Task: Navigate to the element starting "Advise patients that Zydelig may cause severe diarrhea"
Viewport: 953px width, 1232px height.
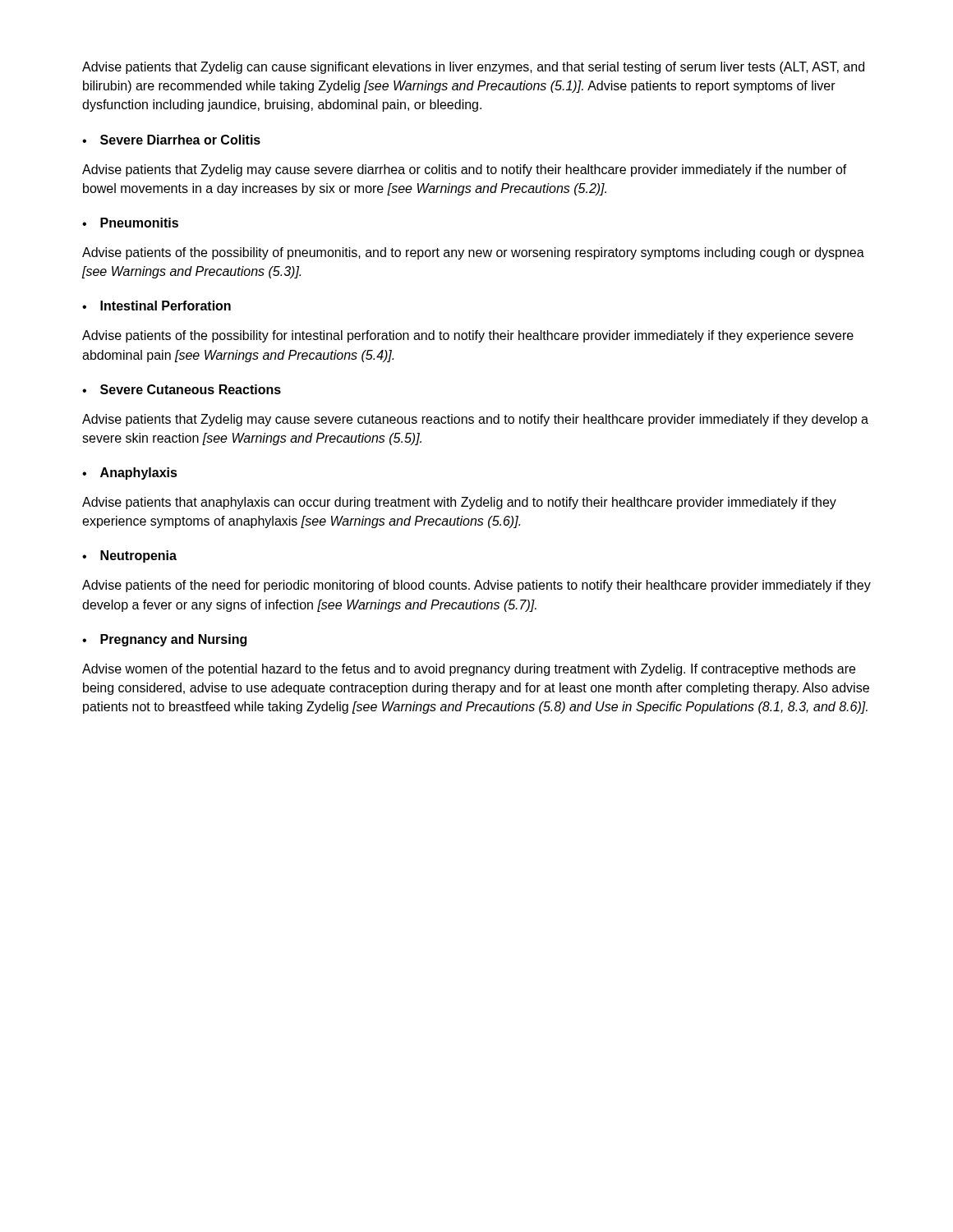Action: [x=464, y=179]
